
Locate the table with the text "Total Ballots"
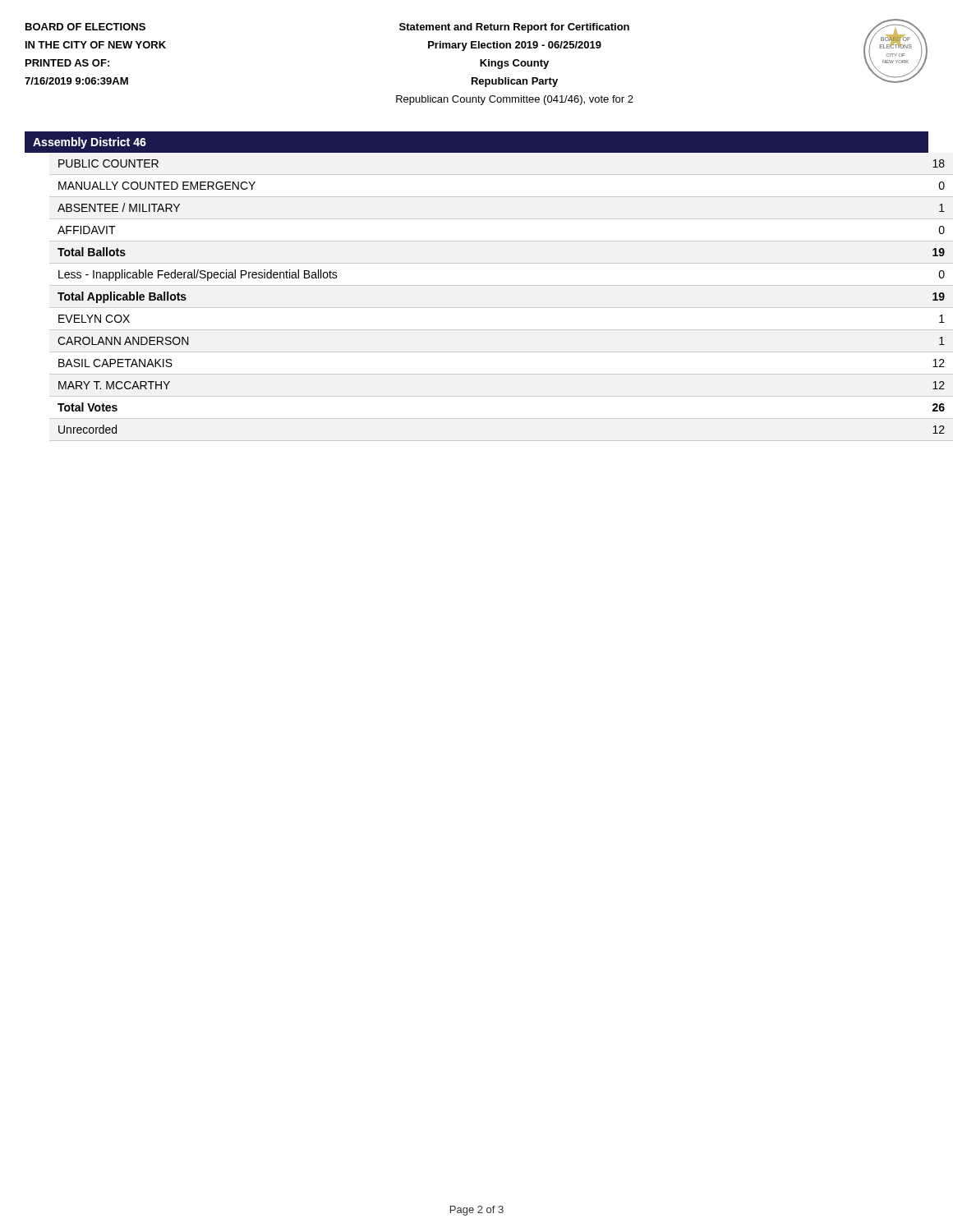tap(476, 297)
